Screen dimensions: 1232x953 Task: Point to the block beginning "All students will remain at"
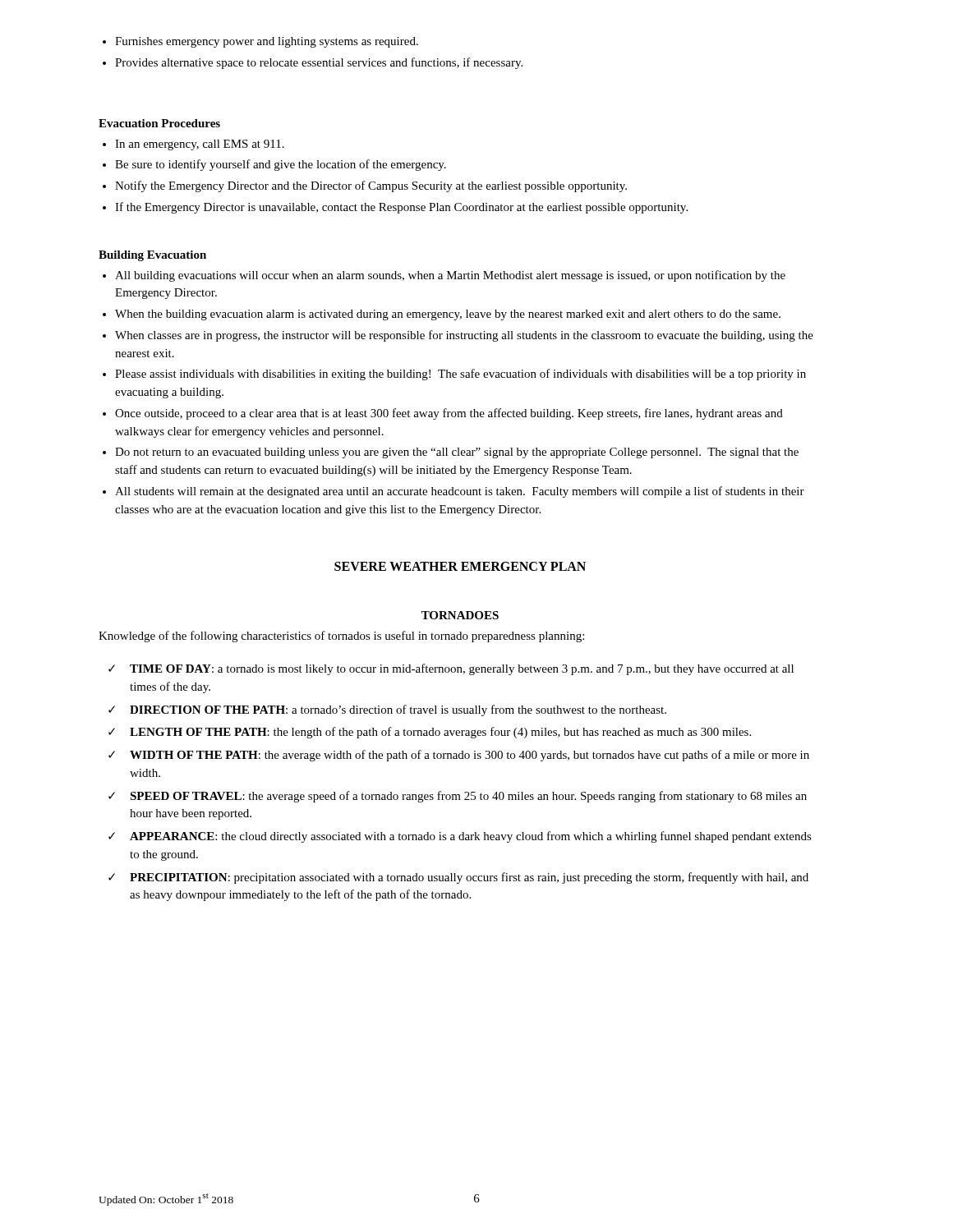(x=468, y=501)
